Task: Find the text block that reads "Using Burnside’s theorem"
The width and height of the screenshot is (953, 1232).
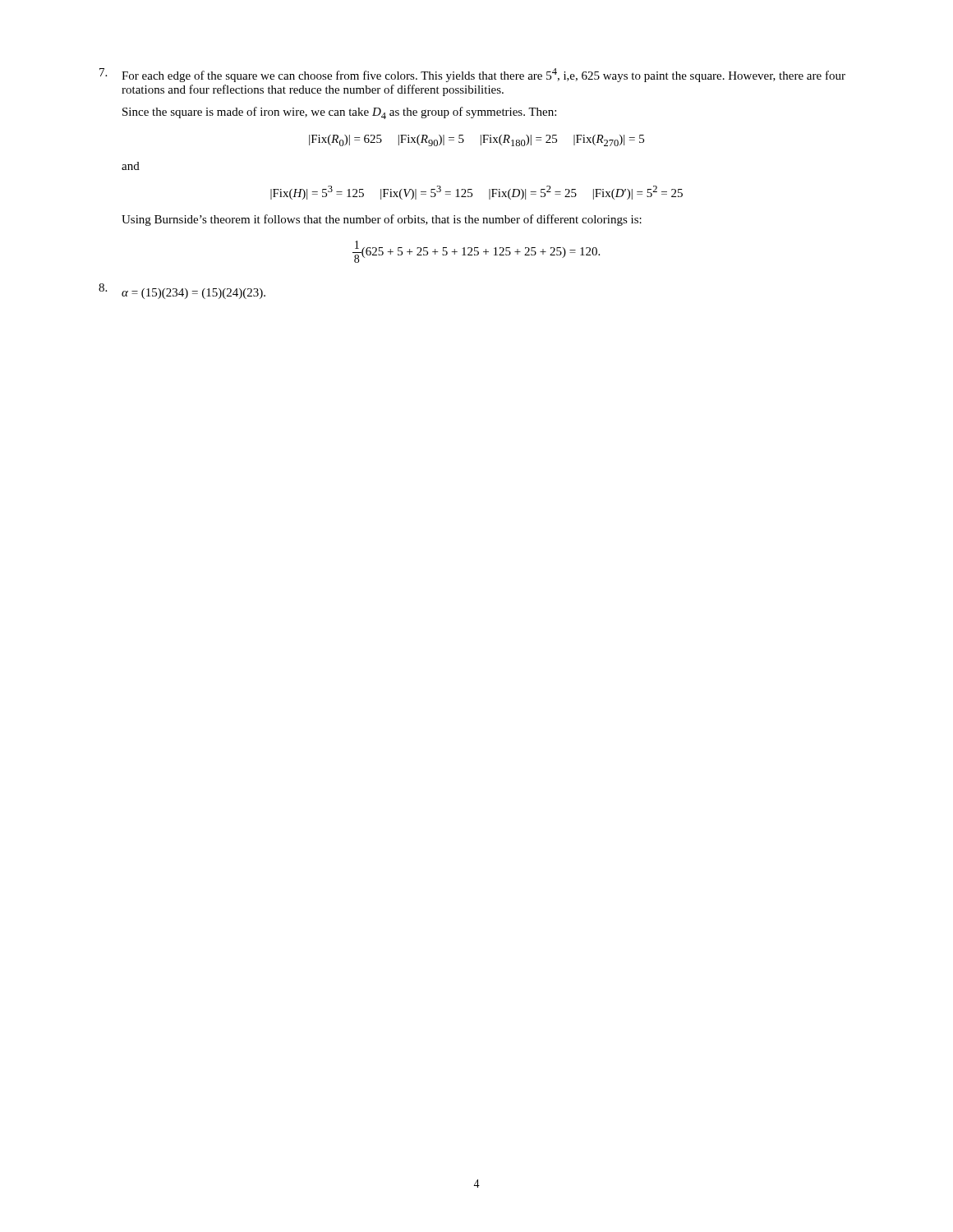Action: coord(382,219)
